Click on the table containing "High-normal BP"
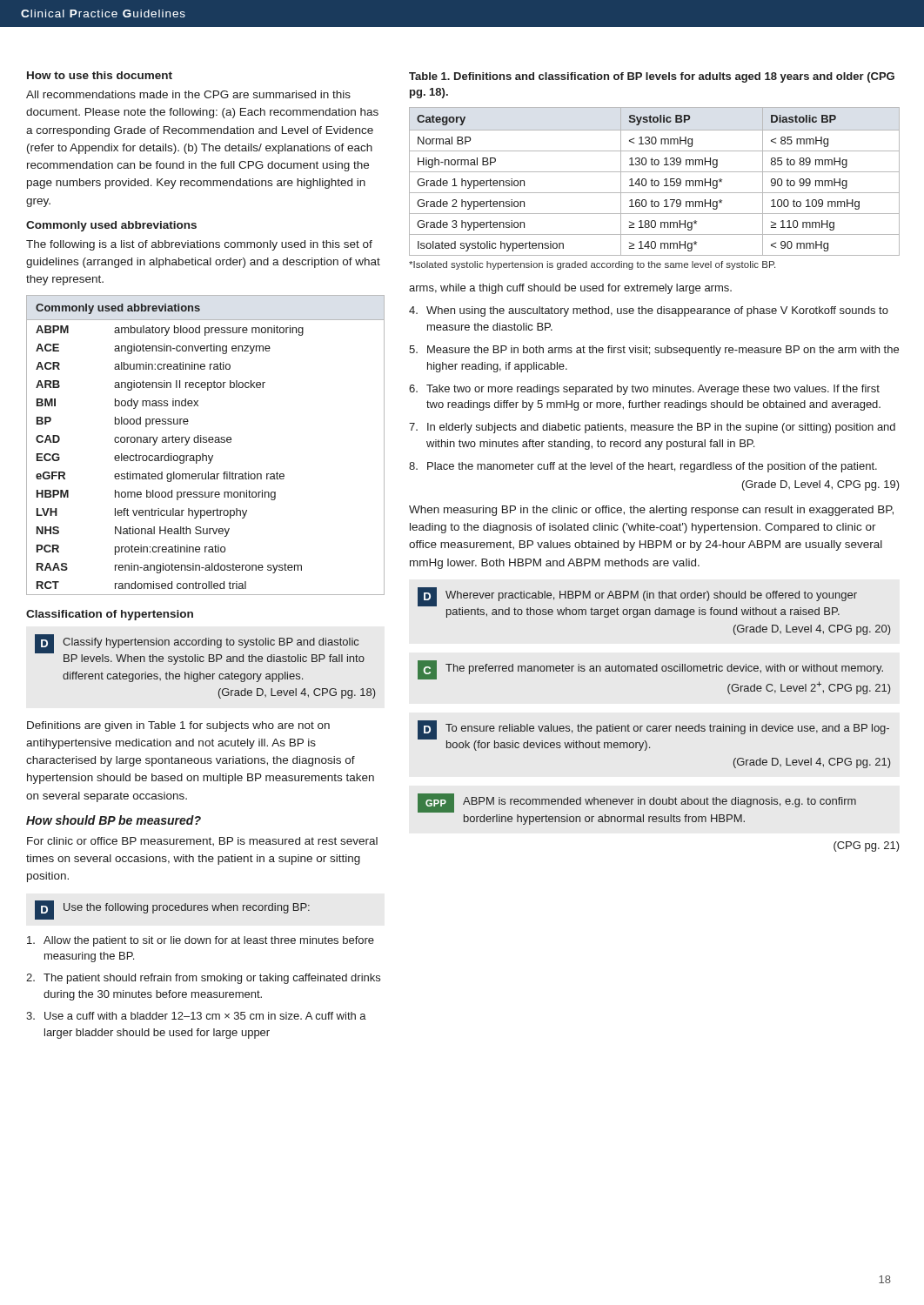 (654, 182)
